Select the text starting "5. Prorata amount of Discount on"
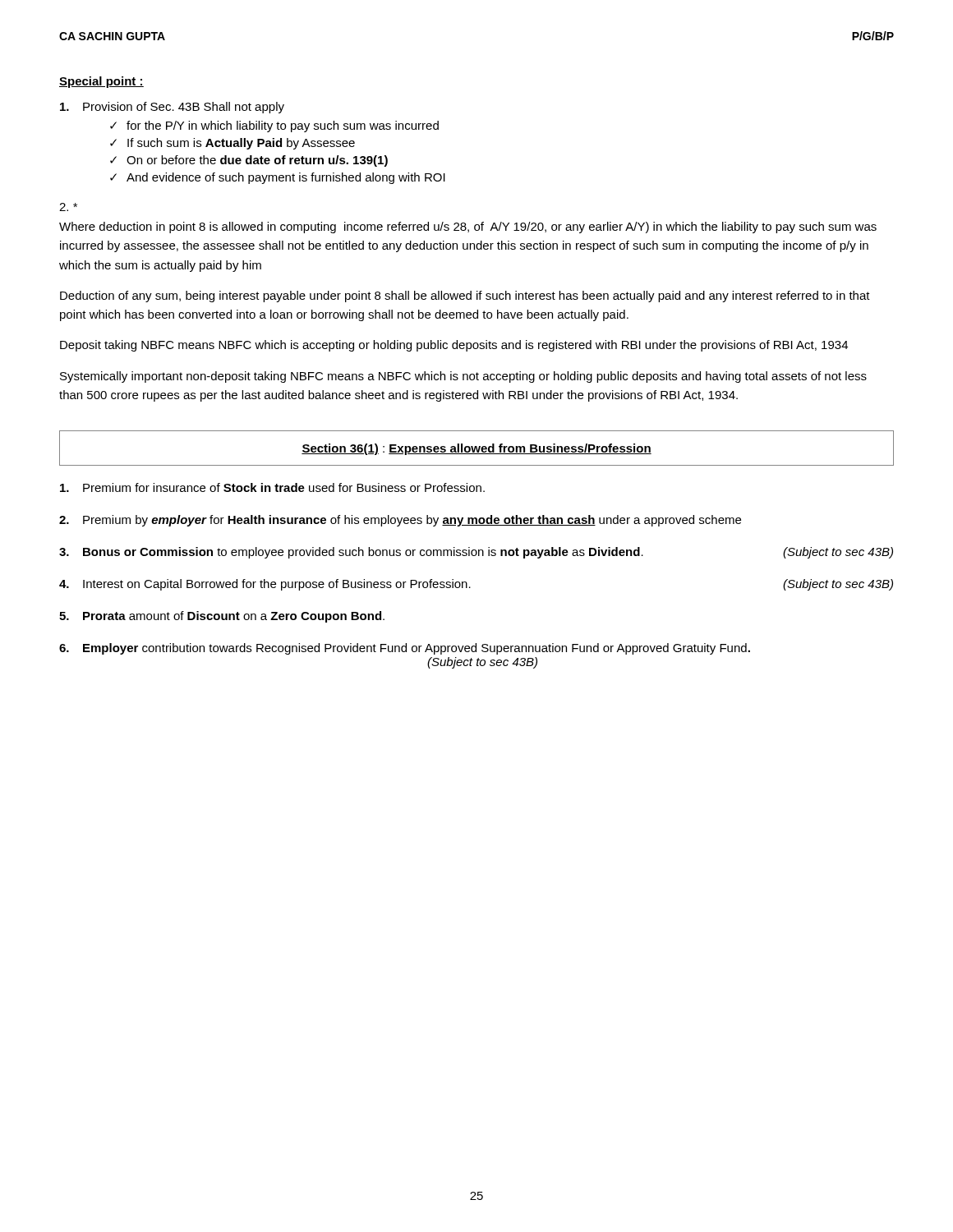 pyautogui.click(x=222, y=617)
